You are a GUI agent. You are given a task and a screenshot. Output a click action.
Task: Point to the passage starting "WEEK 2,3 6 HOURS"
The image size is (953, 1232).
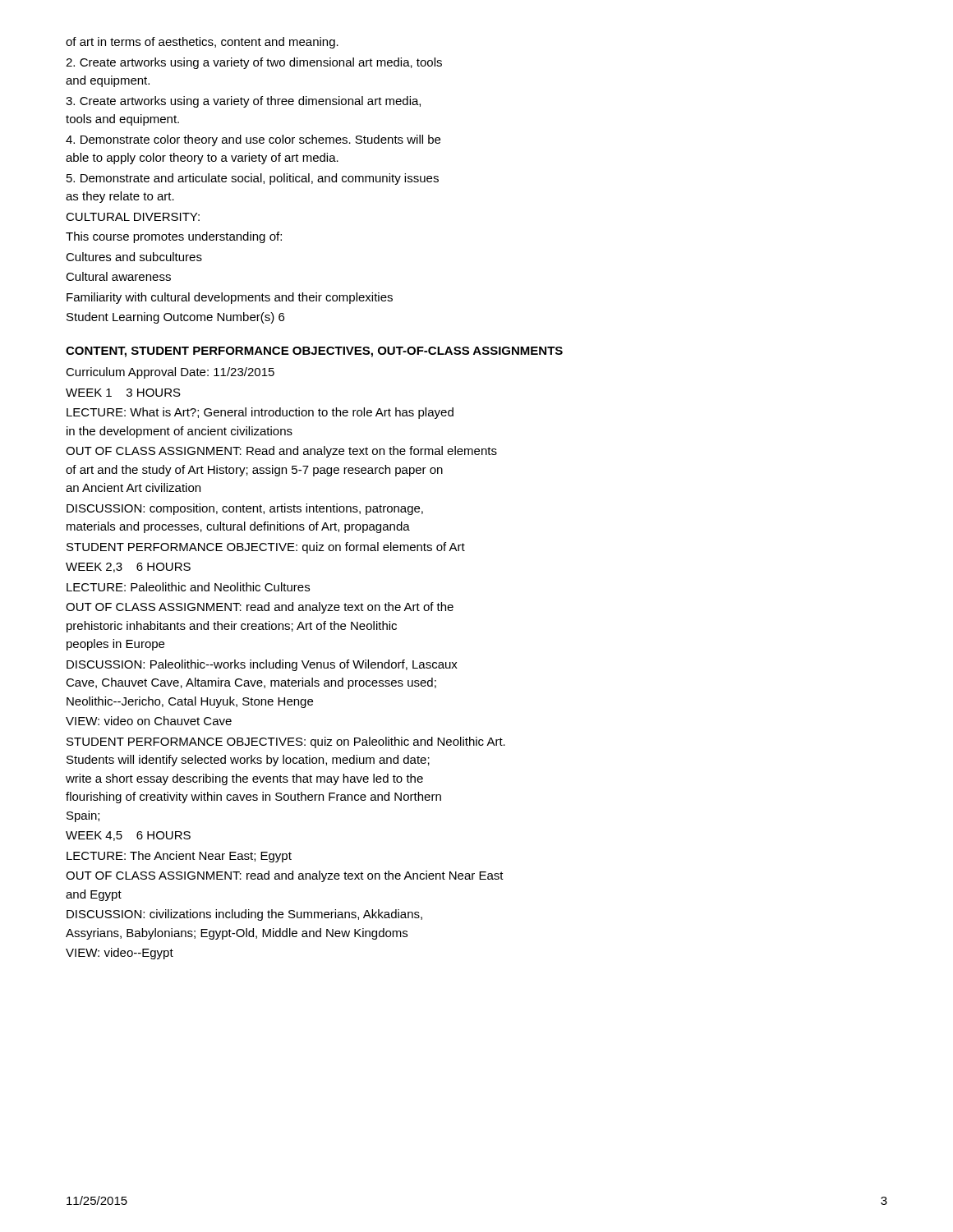(128, 566)
